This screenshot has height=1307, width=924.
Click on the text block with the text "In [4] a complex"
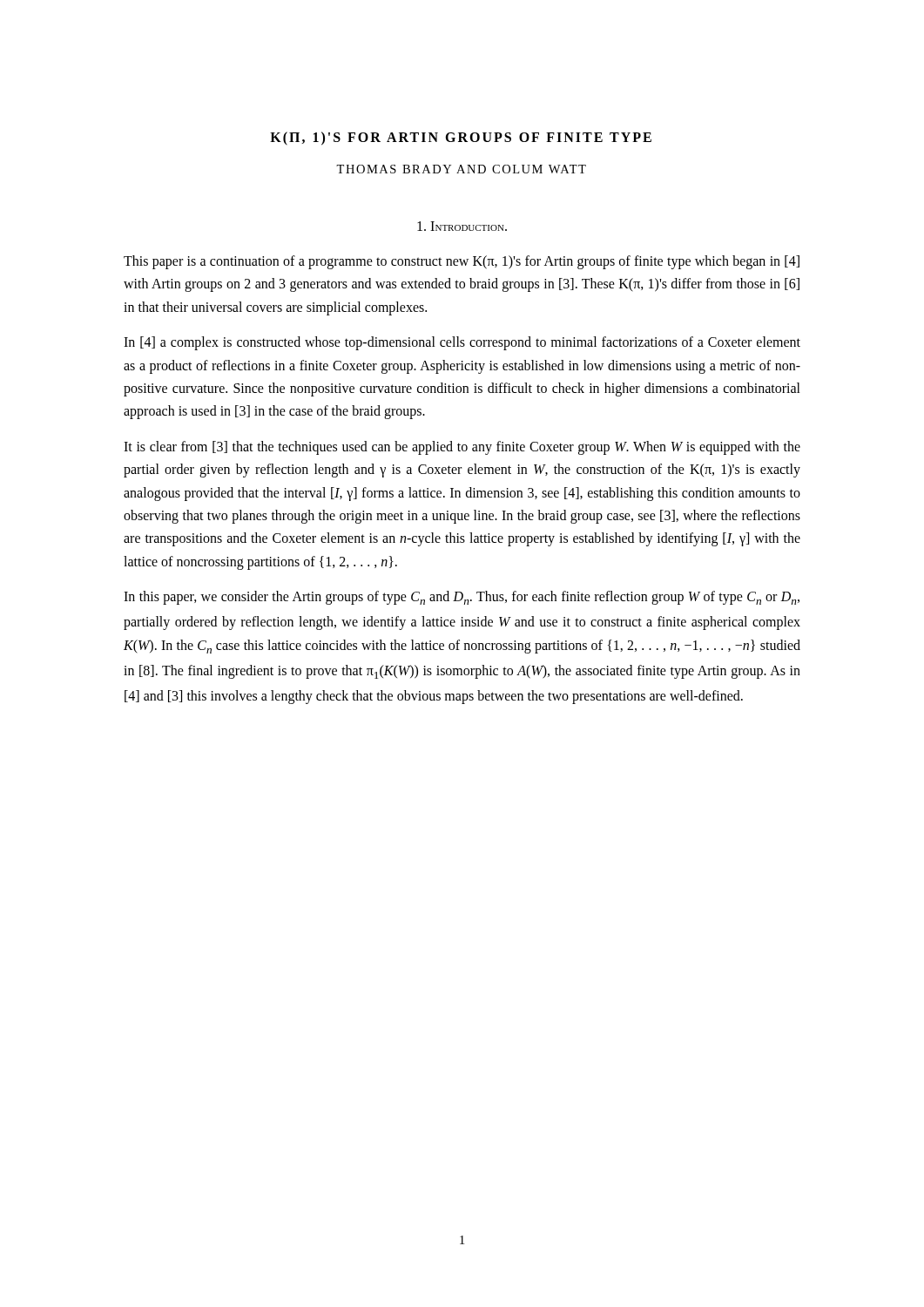[462, 377]
